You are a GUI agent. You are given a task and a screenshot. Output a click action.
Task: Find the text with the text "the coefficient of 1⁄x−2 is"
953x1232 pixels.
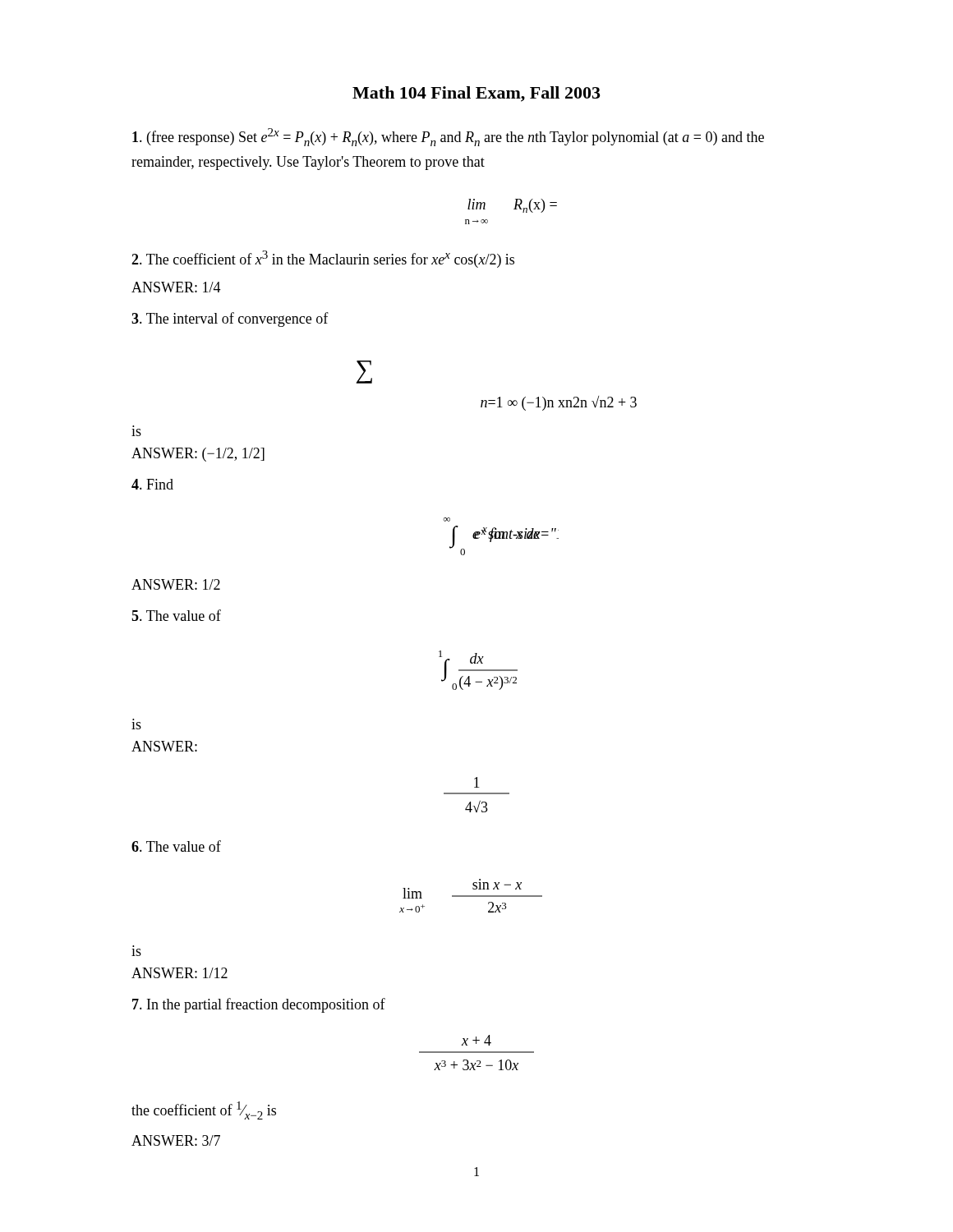[204, 1110]
